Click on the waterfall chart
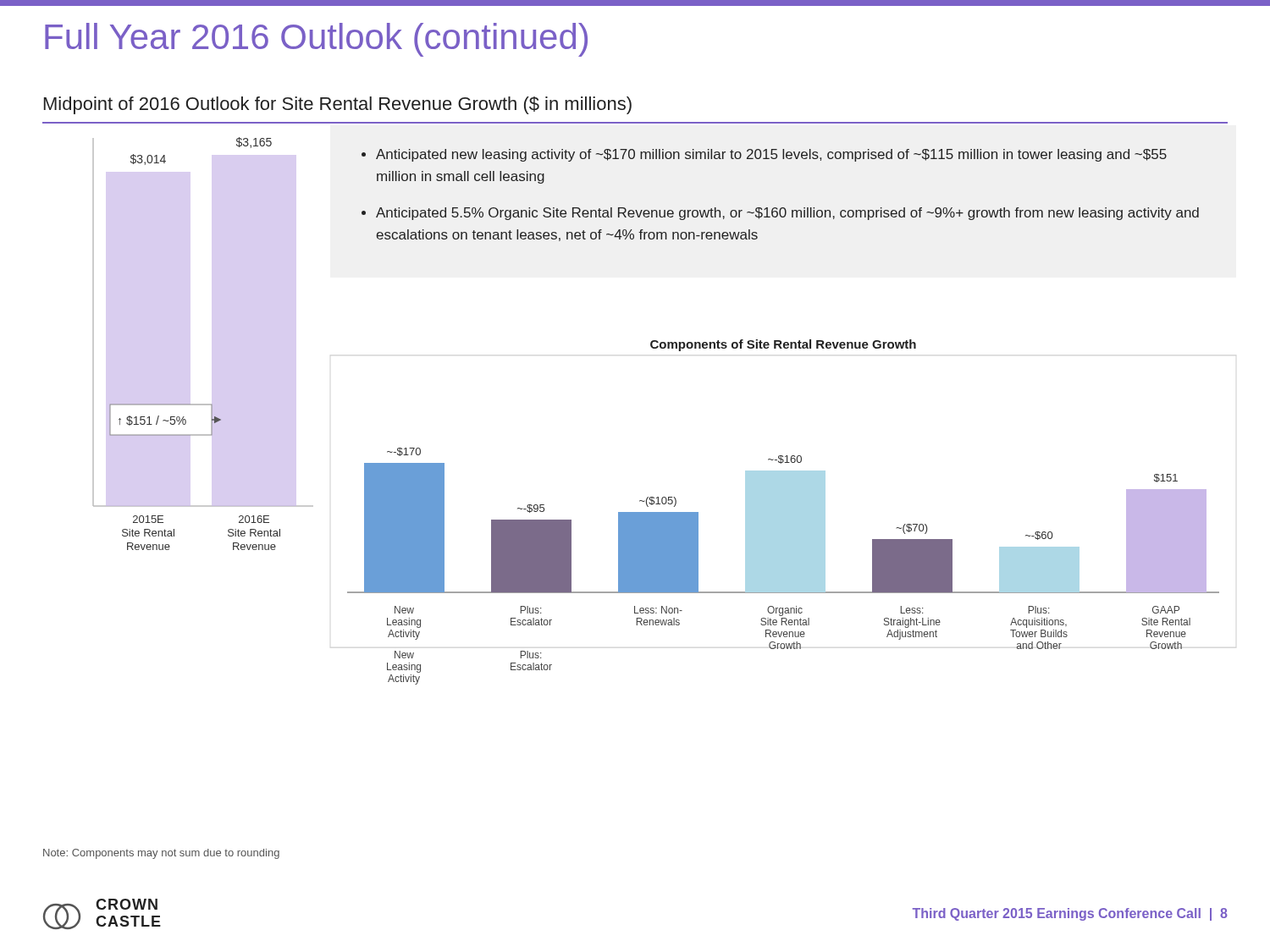 click(x=783, y=512)
